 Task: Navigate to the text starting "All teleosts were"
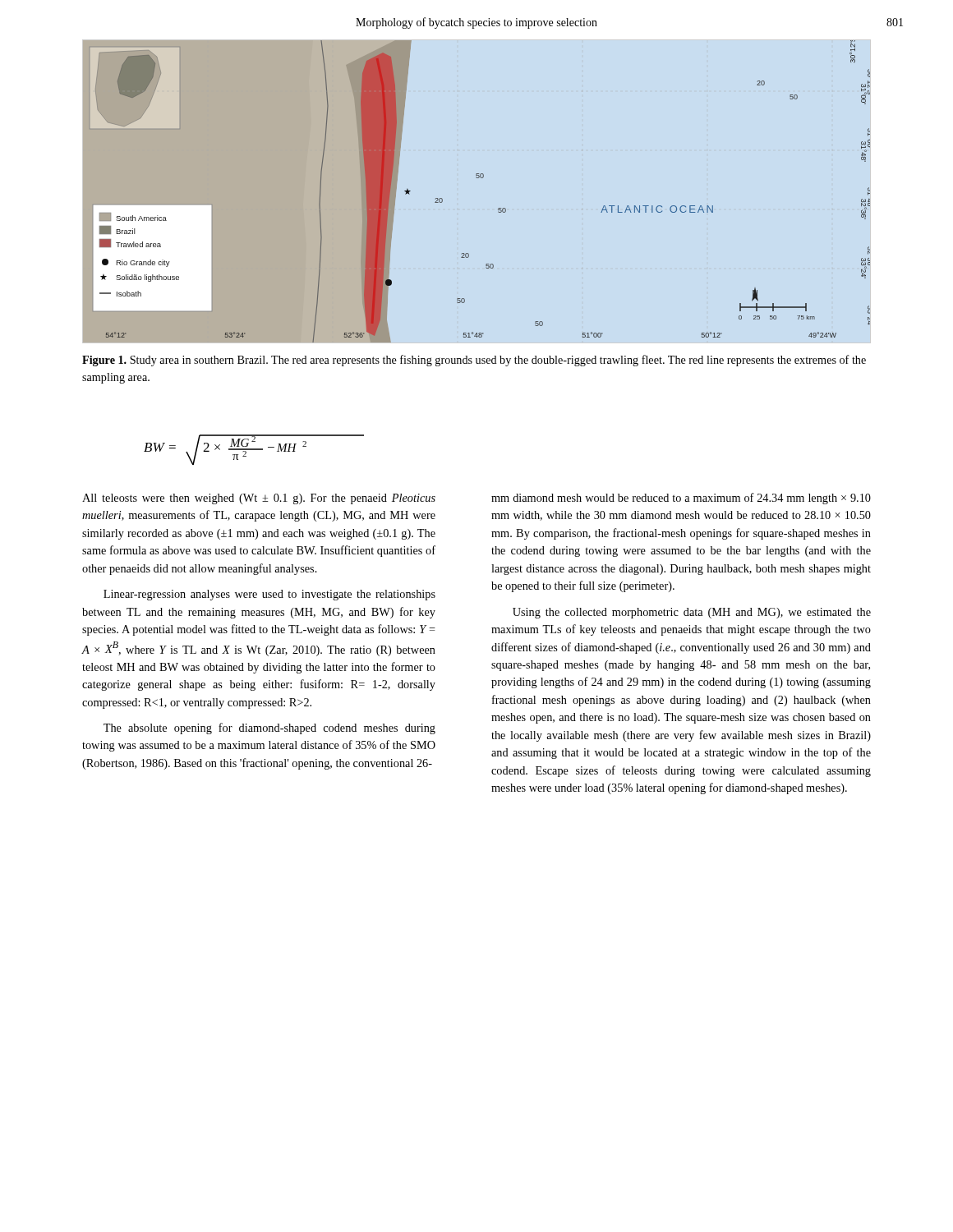point(259,631)
